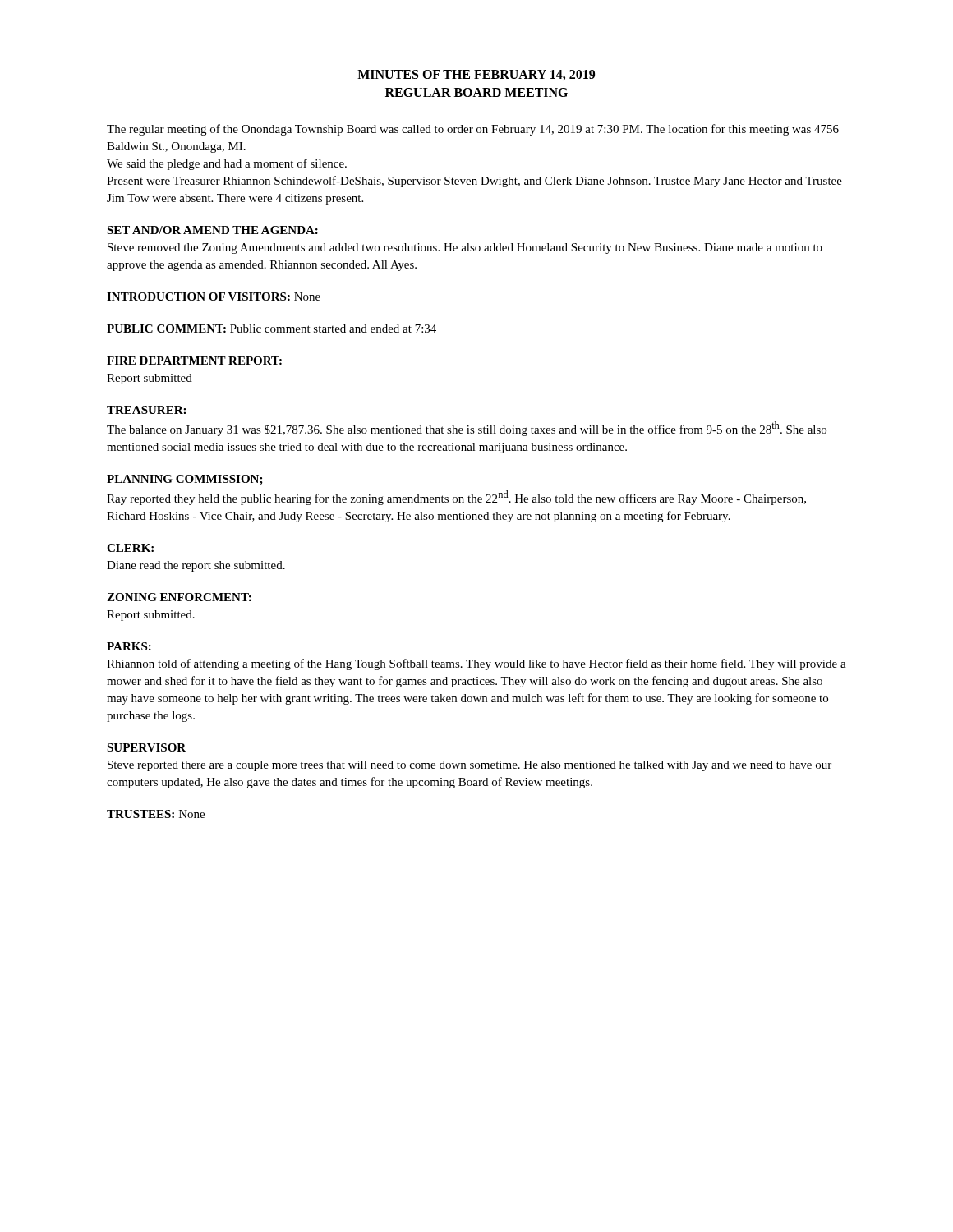Screen dimensions: 1232x953
Task: Select the region starting "Ray reported they held the public hearing"
Action: tap(457, 505)
